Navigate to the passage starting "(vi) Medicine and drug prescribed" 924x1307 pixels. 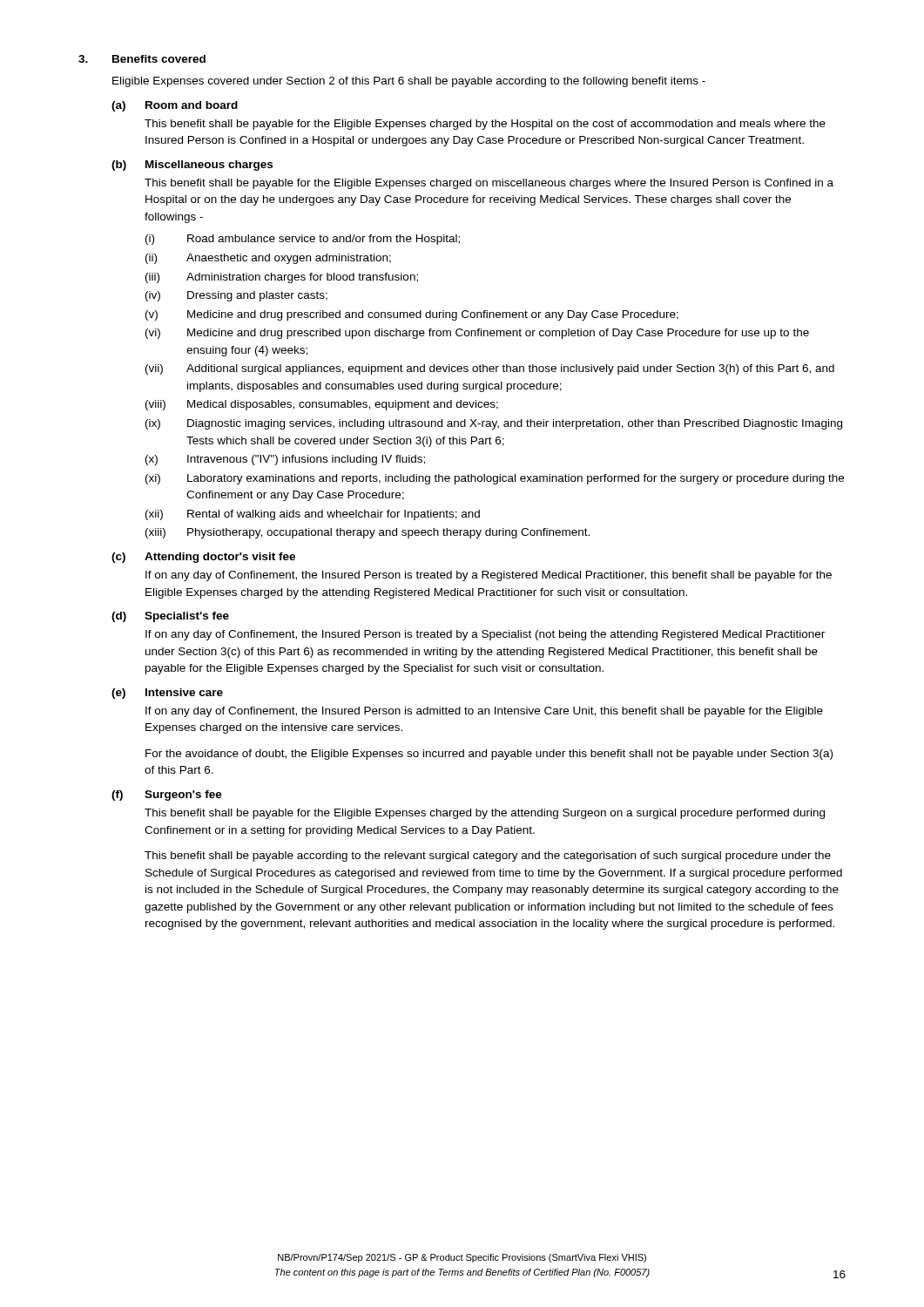[495, 341]
